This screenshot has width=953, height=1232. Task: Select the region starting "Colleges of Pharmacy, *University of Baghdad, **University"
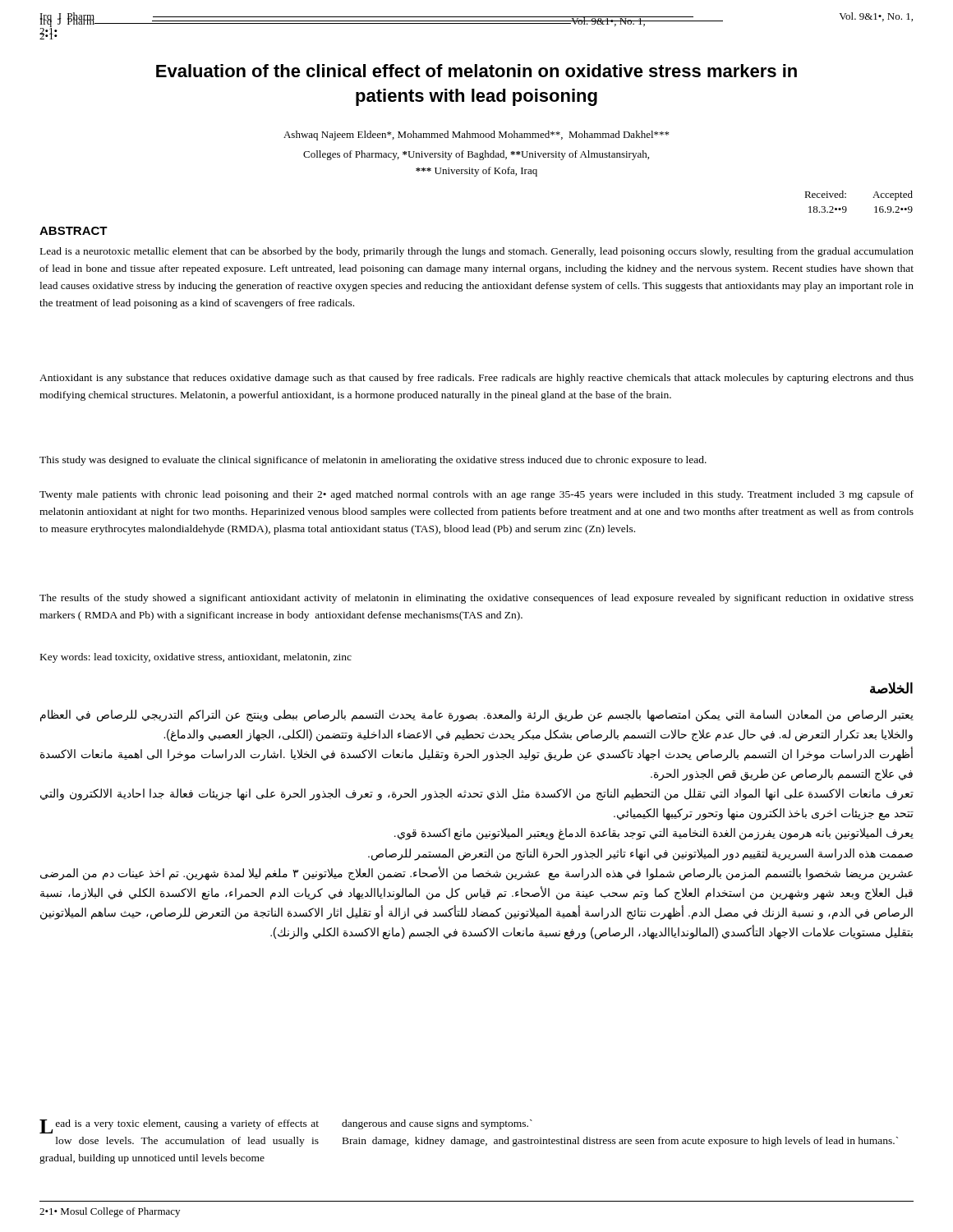[476, 162]
